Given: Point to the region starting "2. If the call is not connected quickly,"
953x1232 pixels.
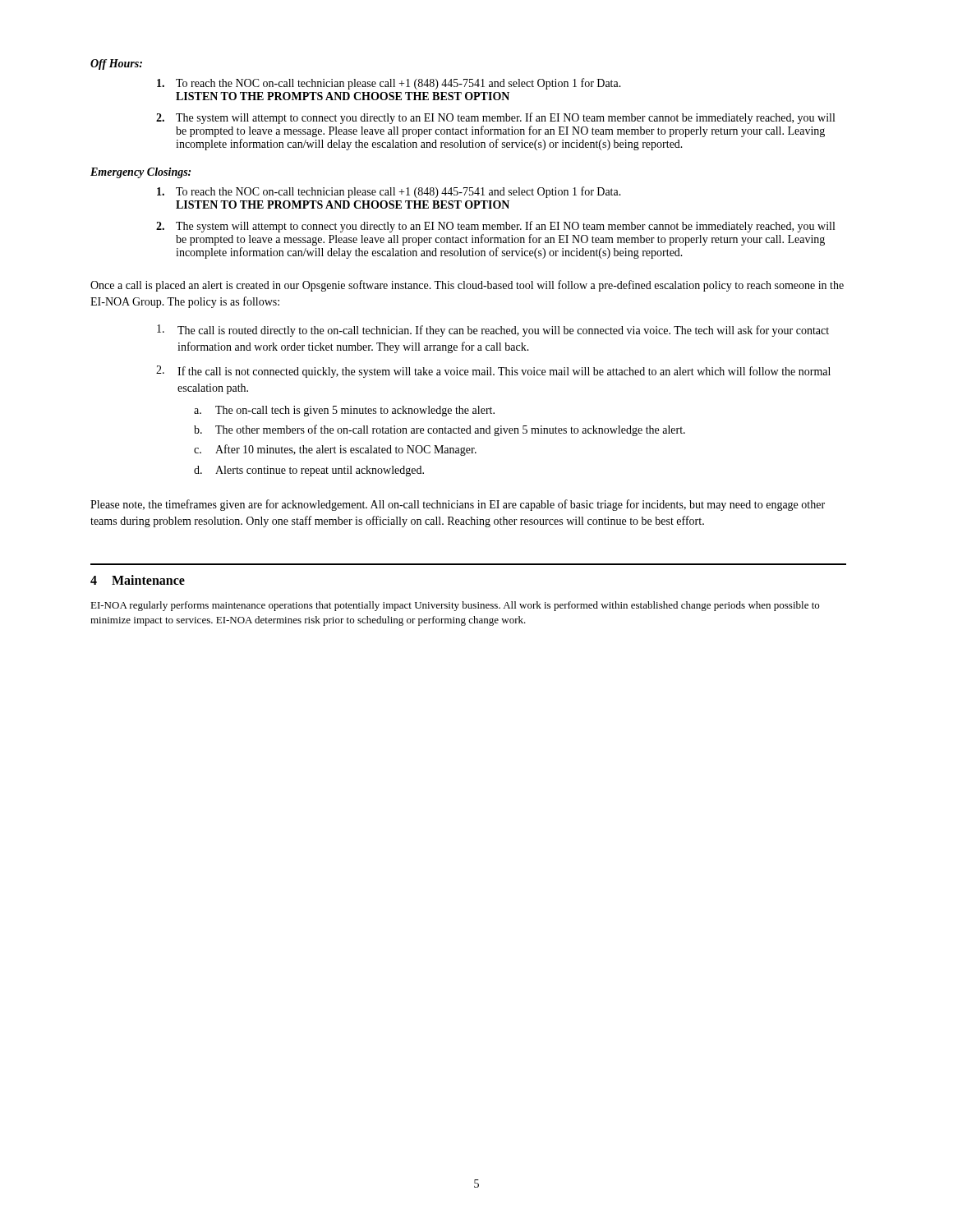Looking at the screenshot, I should [501, 423].
